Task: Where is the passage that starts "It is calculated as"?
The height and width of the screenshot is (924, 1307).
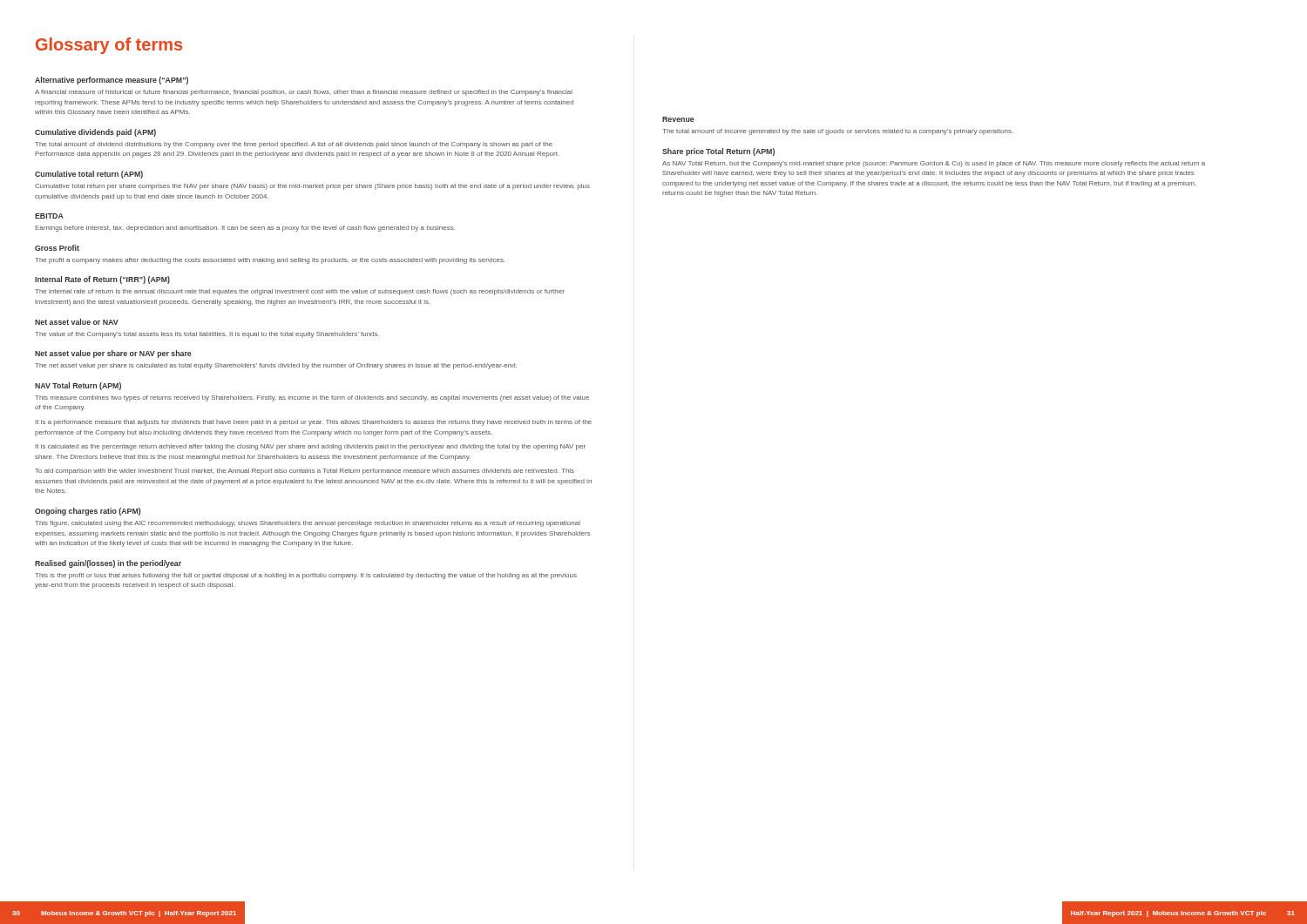Action: [x=310, y=451]
